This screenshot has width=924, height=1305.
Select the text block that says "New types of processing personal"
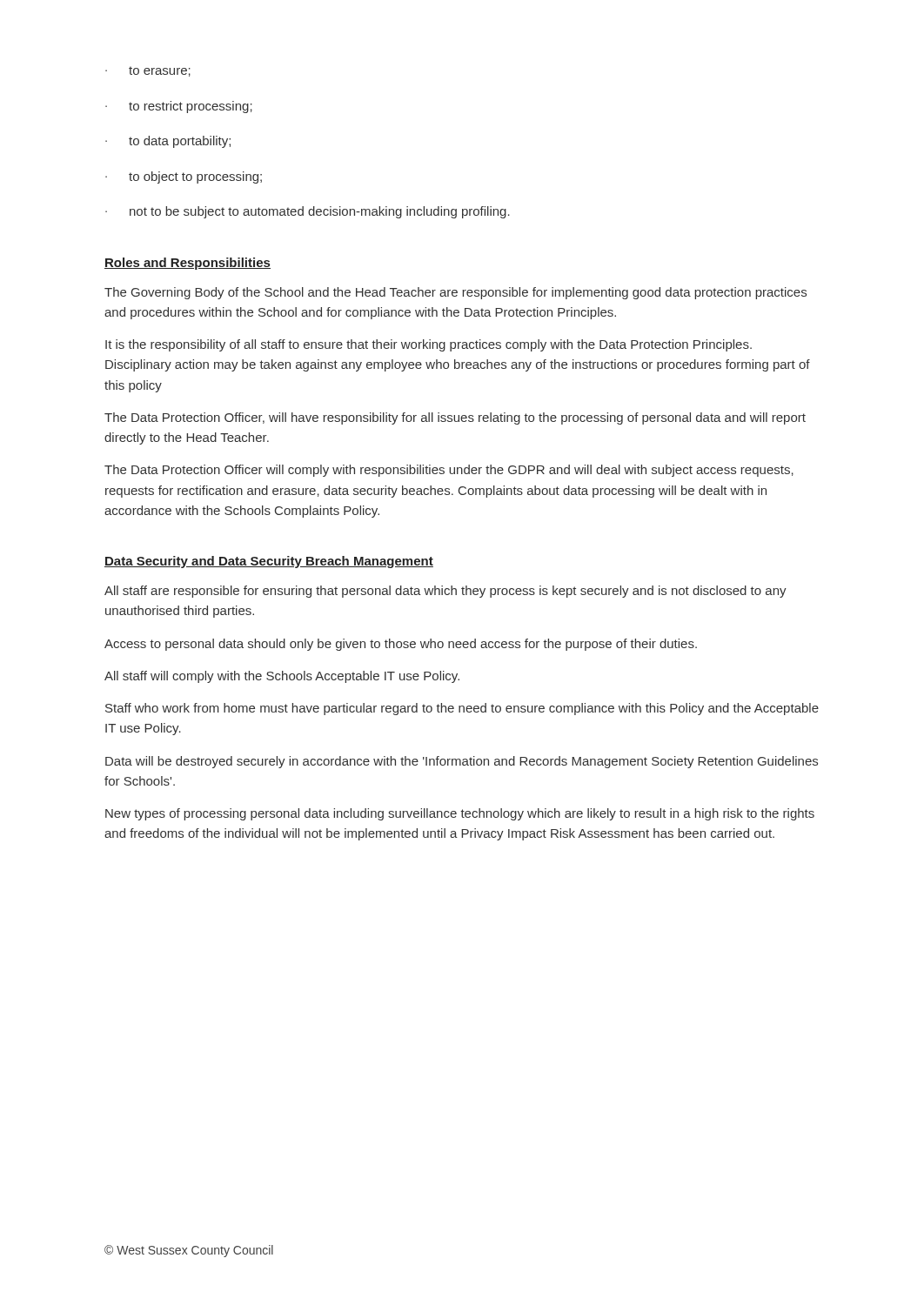tap(460, 823)
